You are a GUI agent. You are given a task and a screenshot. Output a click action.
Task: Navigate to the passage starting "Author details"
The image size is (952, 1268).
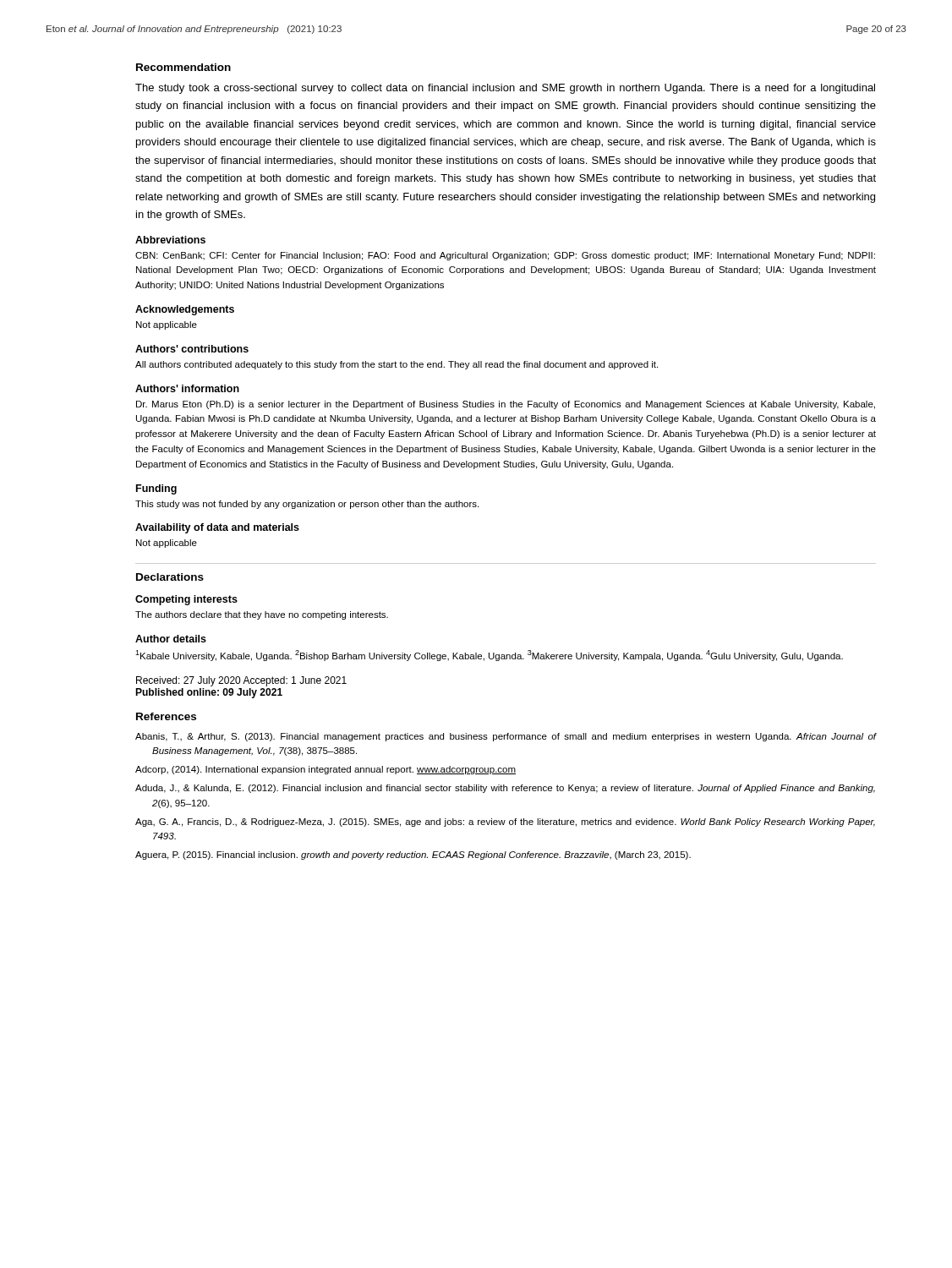pyautogui.click(x=171, y=639)
